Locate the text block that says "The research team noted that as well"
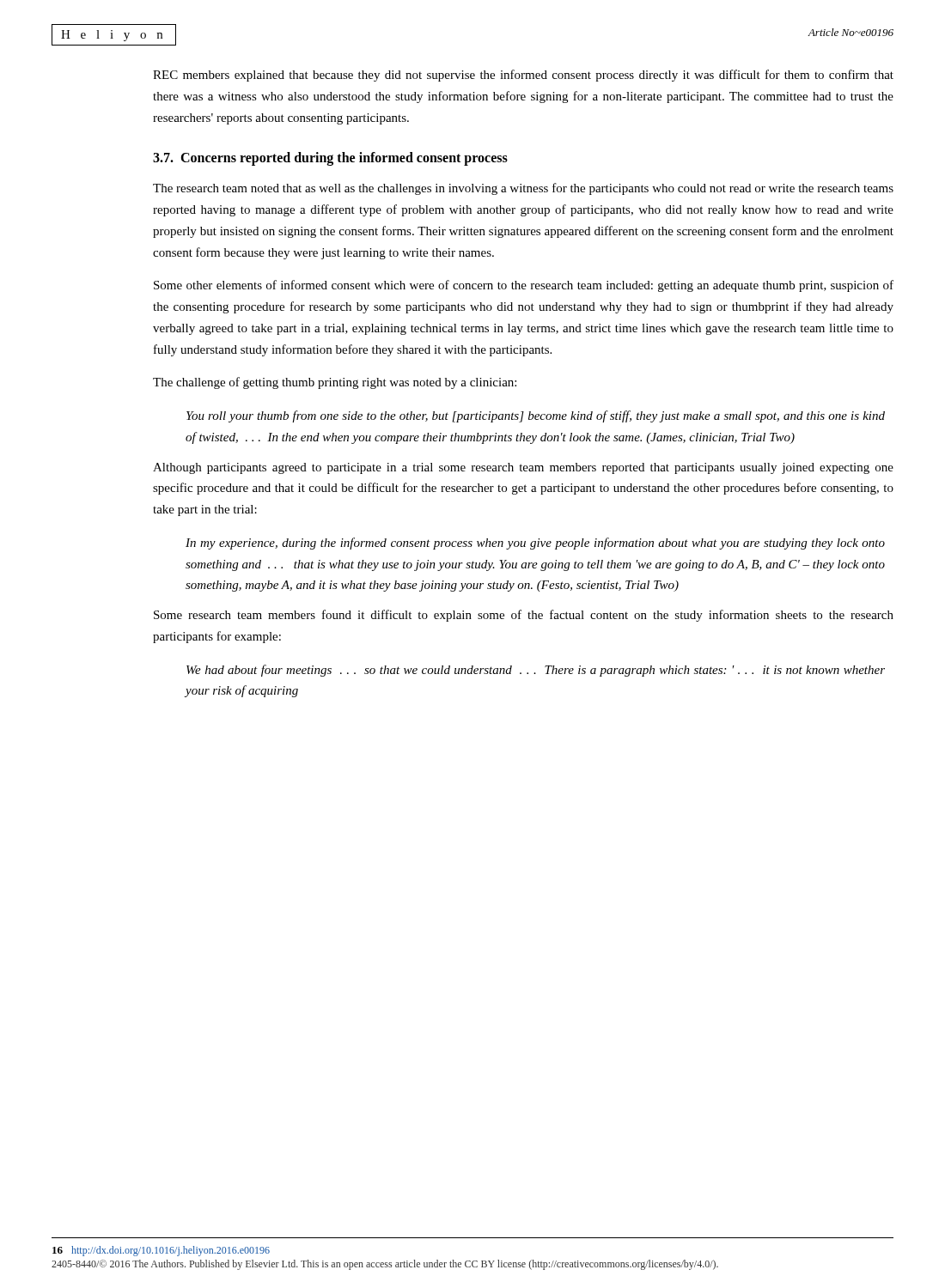Viewport: 945px width, 1288px height. [523, 220]
